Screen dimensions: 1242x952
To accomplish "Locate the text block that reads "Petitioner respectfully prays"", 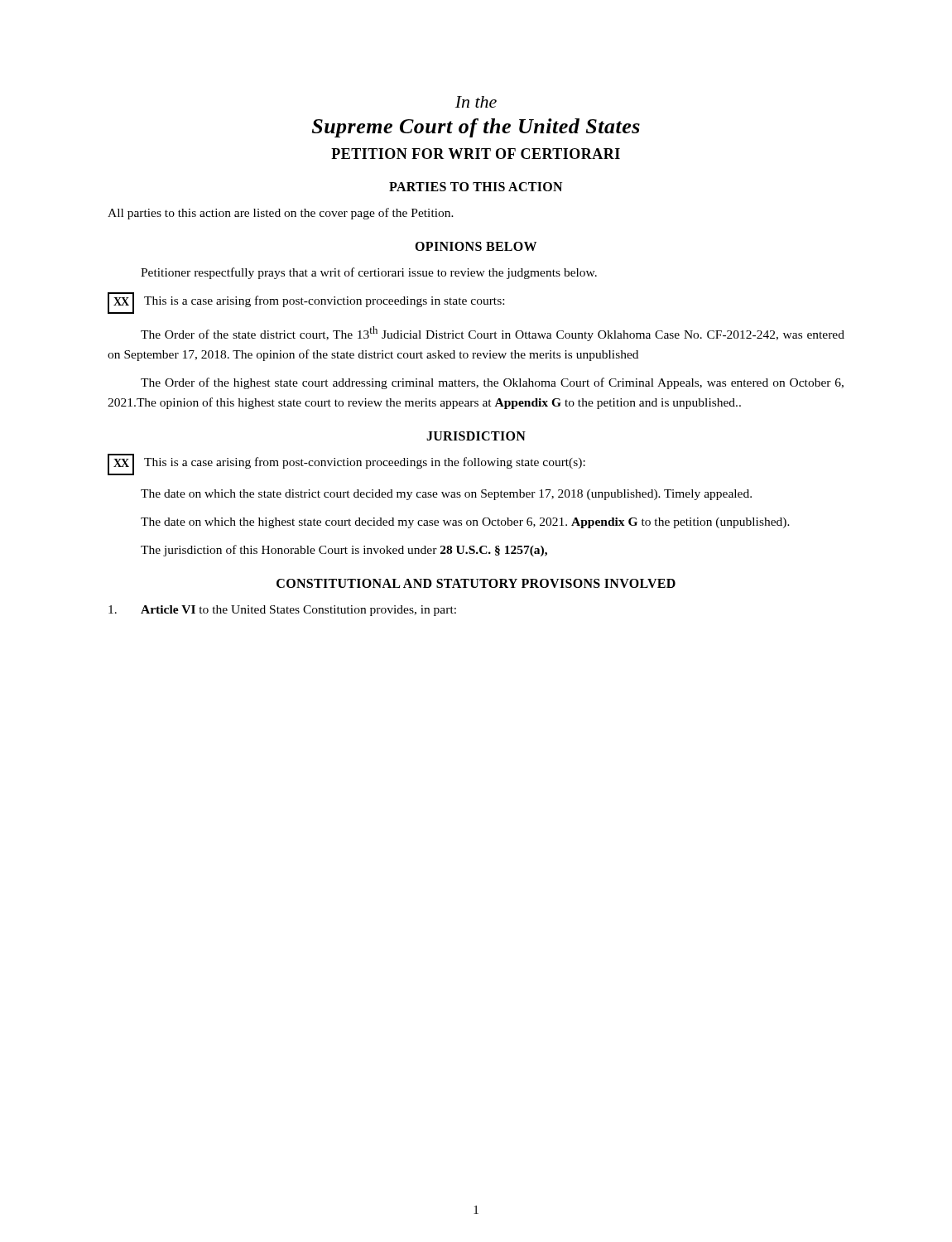I will tap(369, 272).
